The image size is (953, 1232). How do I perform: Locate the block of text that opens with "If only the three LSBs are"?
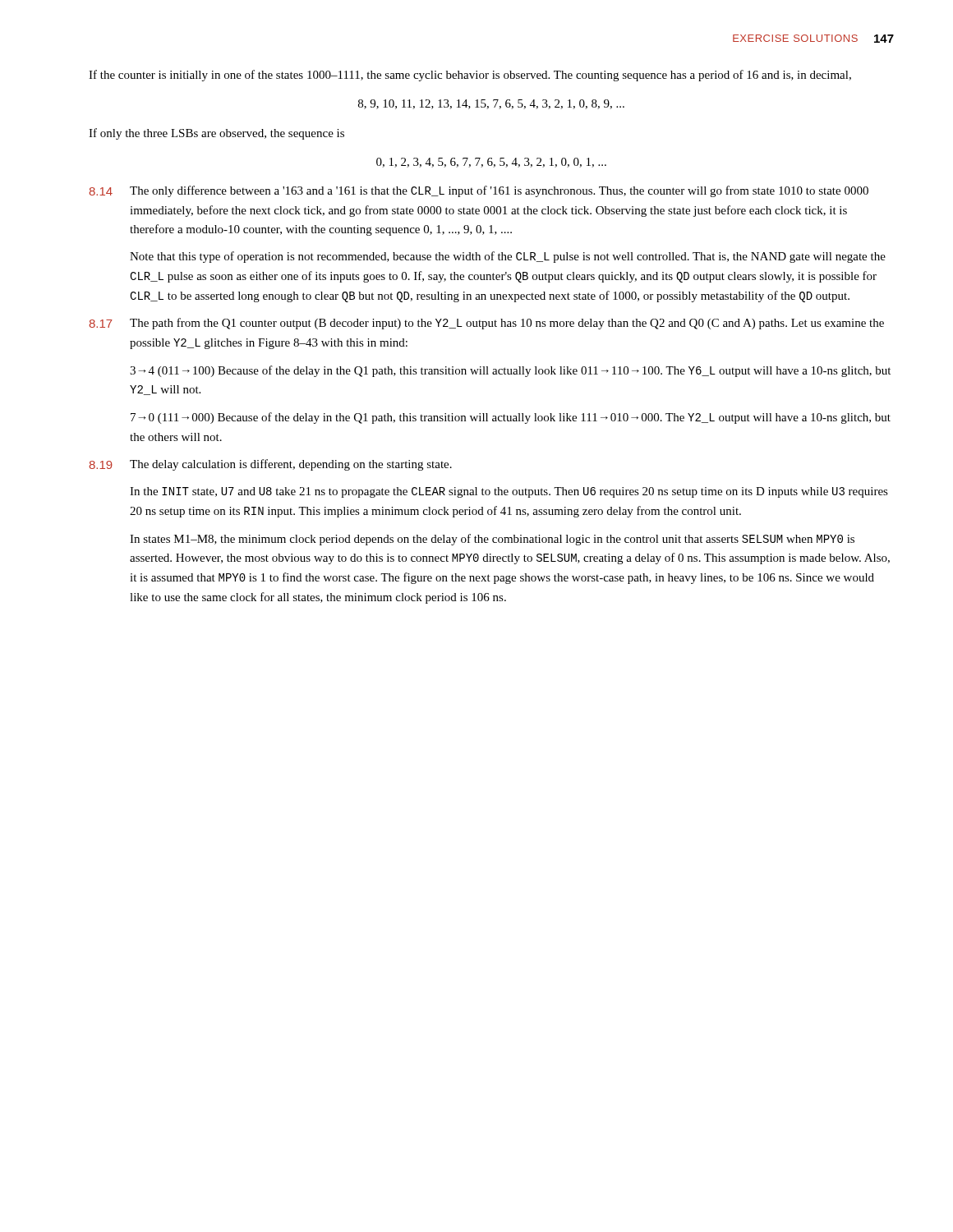[217, 133]
